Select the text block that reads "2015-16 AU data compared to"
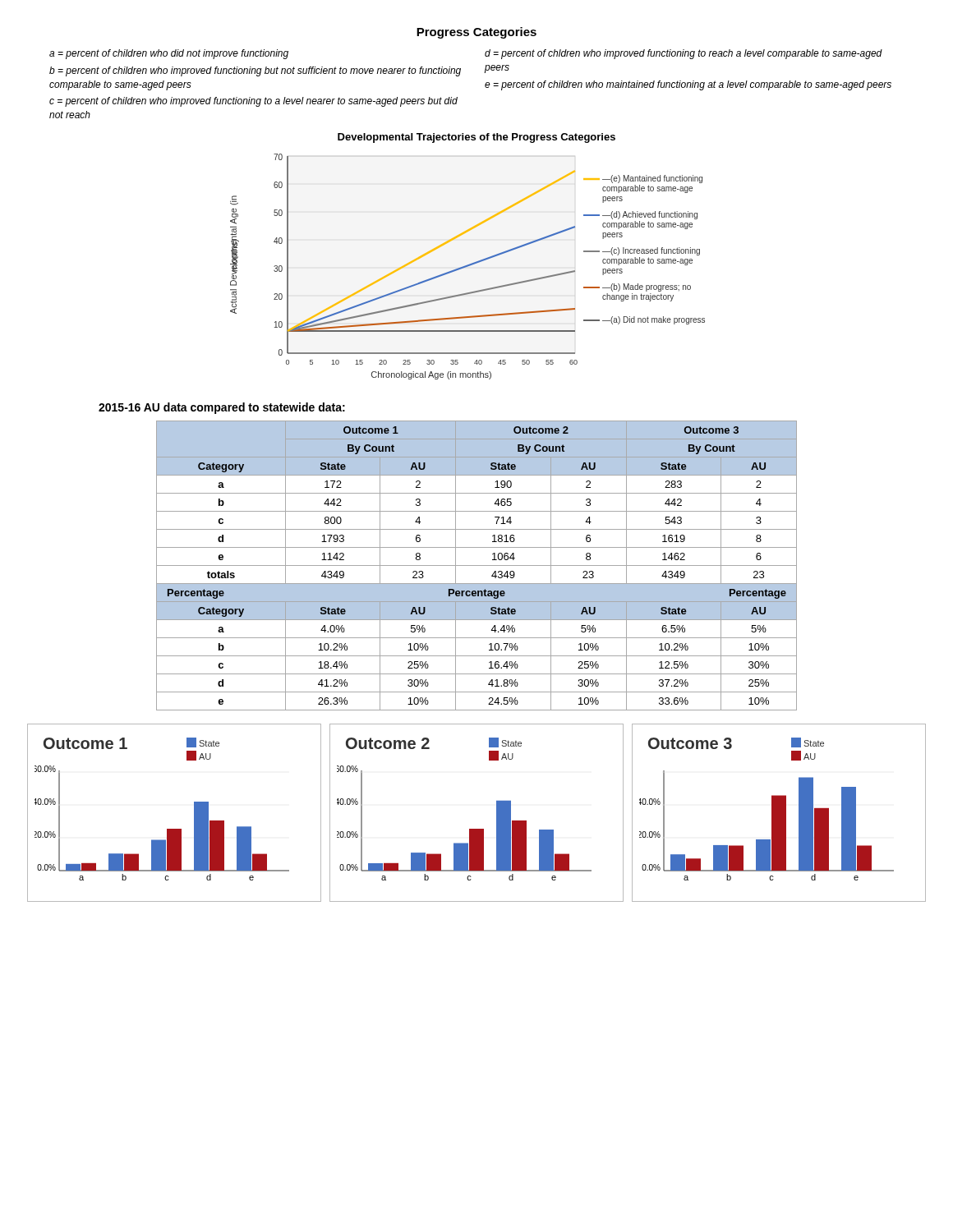 point(222,407)
